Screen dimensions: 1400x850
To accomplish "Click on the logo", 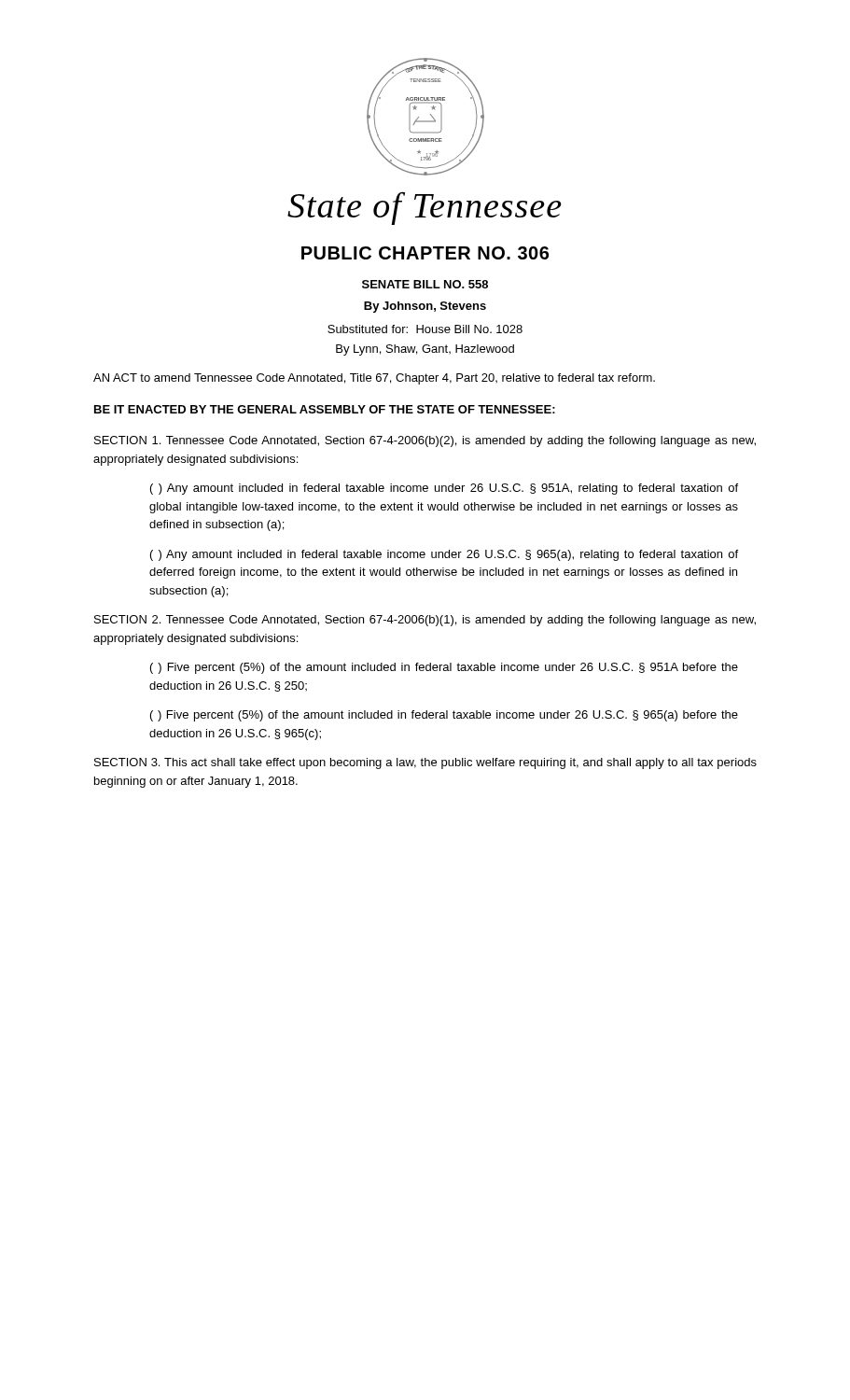I will pyautogui.click(x=425, y=117).
